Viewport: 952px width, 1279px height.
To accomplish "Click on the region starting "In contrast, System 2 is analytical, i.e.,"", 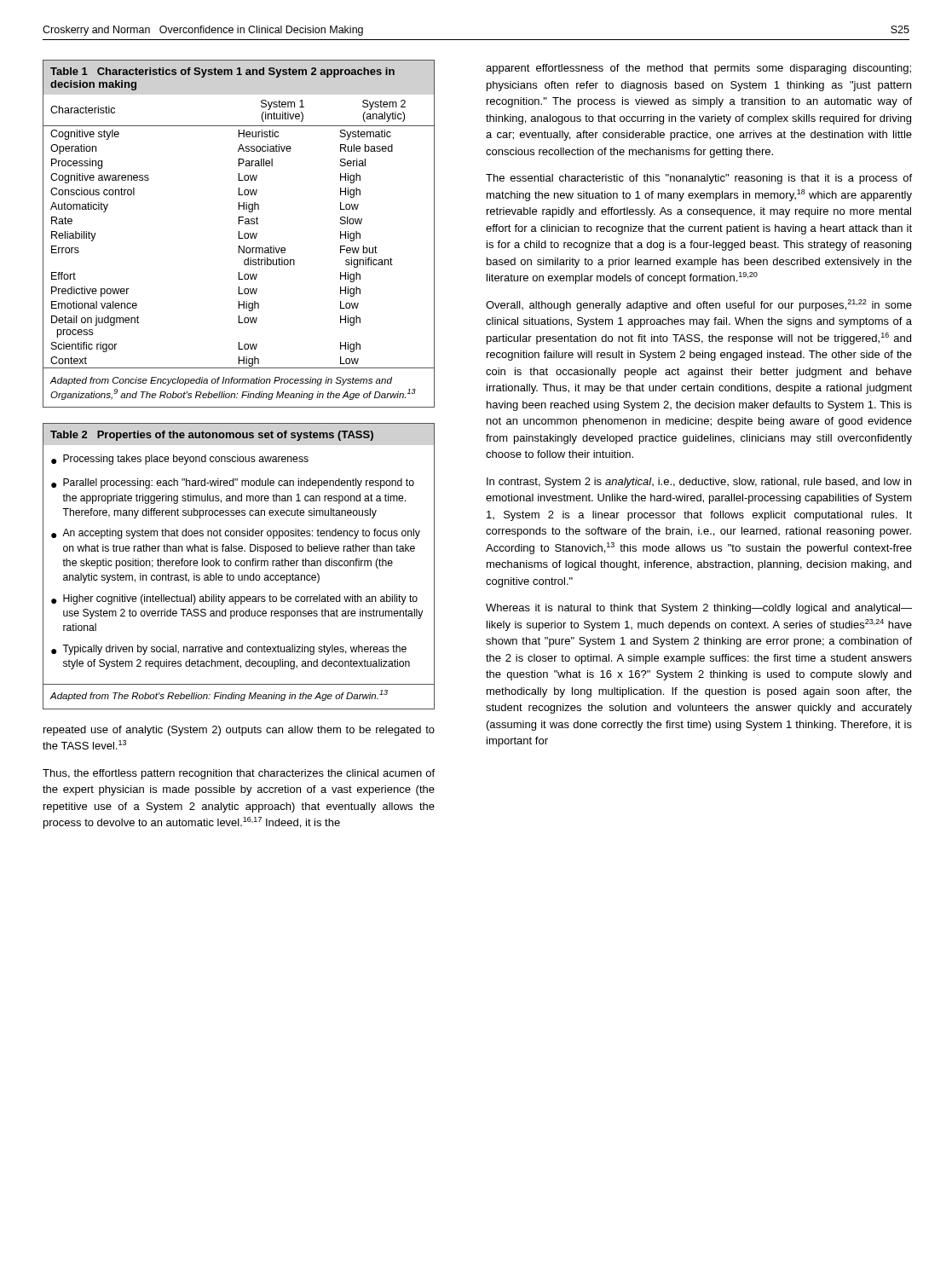I will 699,531.
